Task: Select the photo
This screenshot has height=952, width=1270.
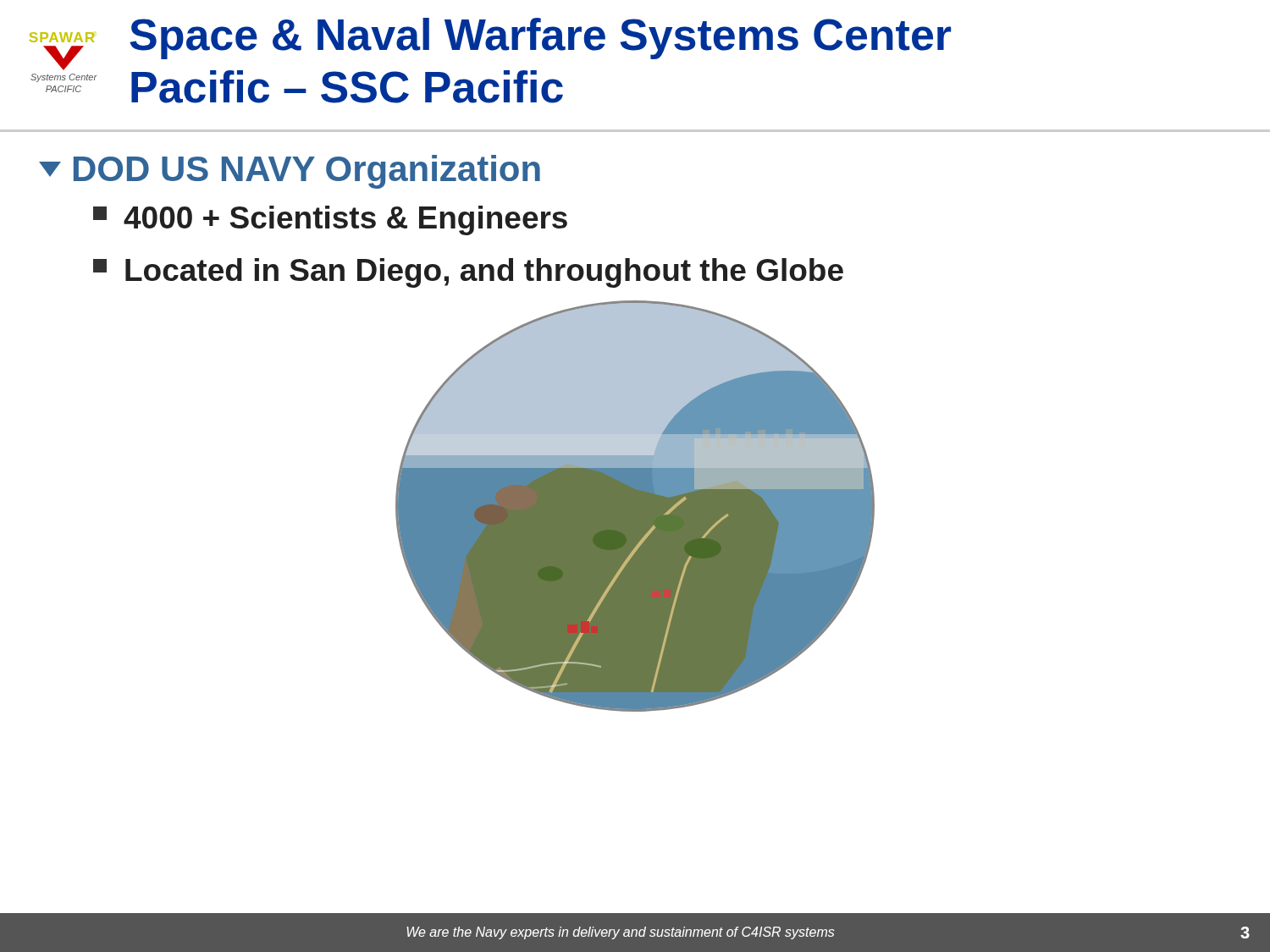Action: pos(635,506)
